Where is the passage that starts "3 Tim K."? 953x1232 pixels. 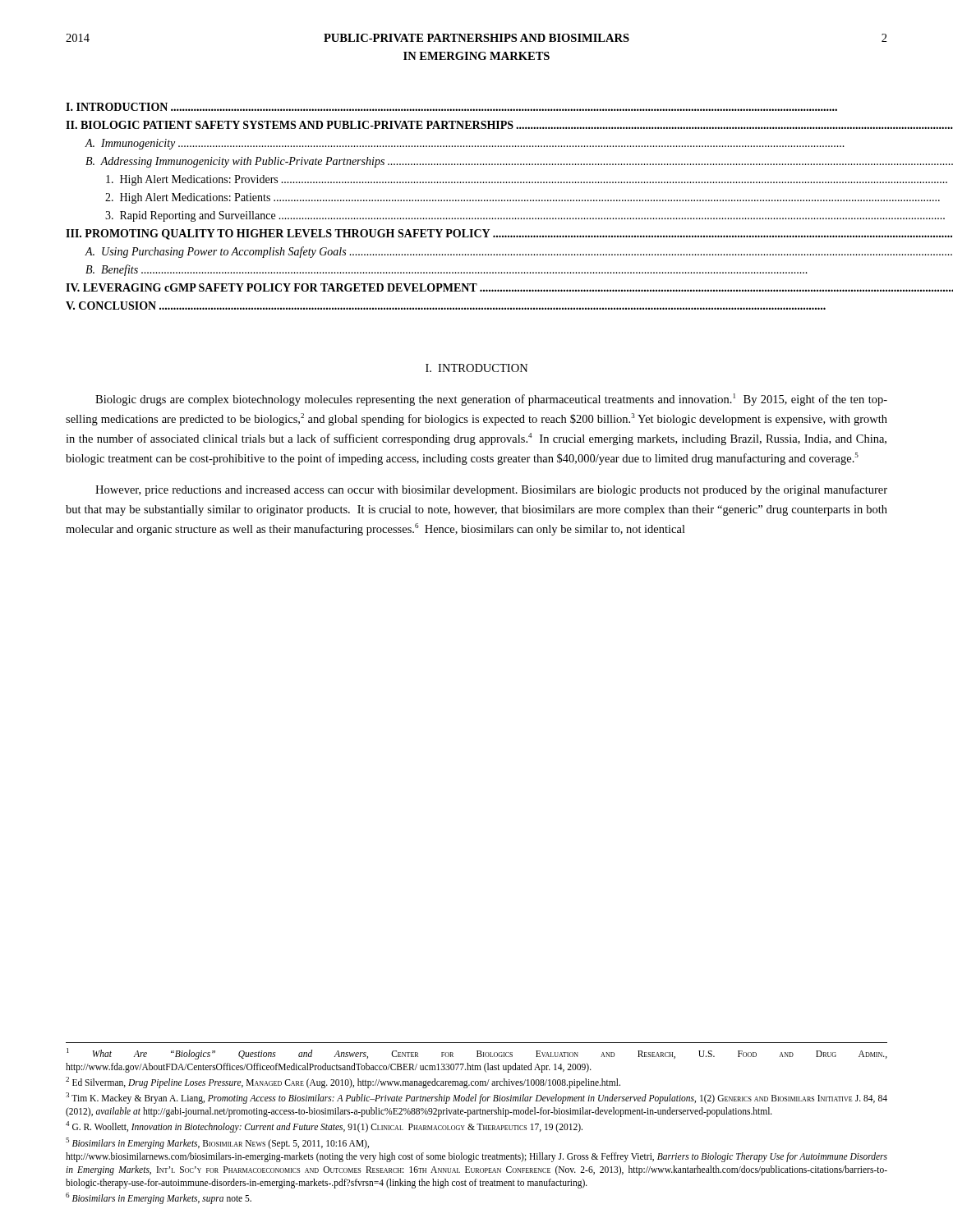click(x=476, y=1104)
